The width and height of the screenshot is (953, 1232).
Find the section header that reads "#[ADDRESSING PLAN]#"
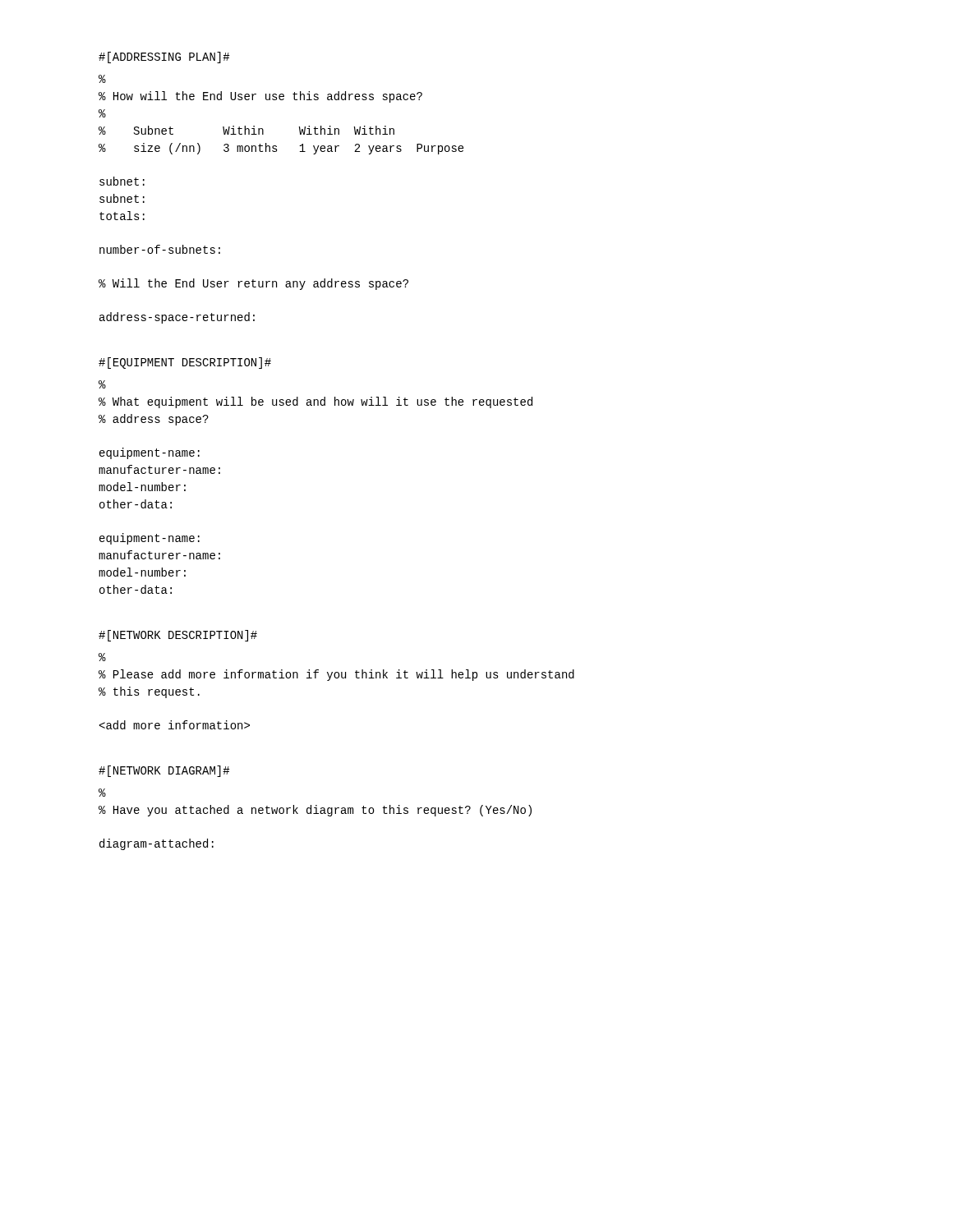[164, 57]
